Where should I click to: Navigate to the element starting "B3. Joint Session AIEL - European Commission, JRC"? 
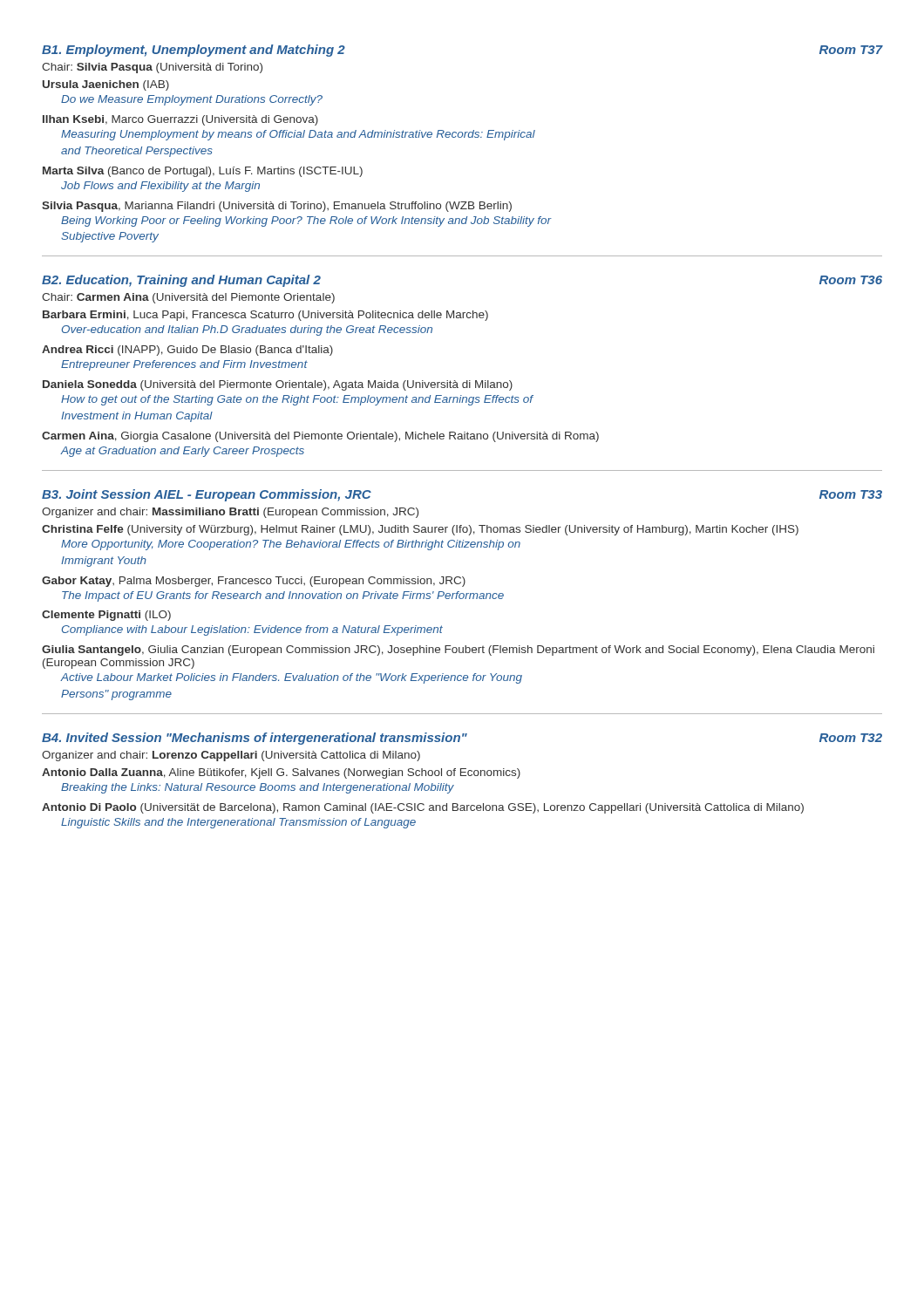coord(214,495)
